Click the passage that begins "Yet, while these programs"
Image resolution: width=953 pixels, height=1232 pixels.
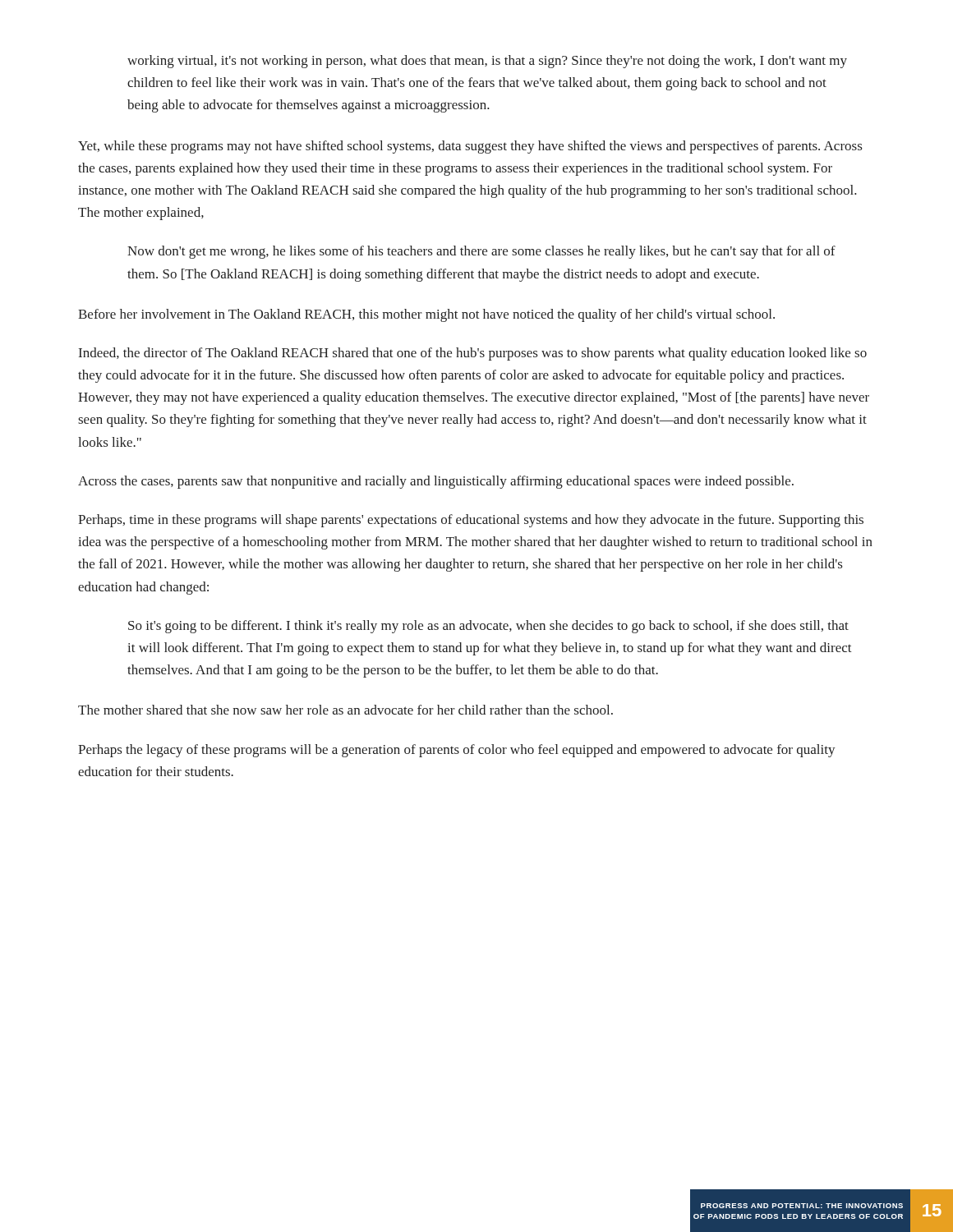[476, 179]
